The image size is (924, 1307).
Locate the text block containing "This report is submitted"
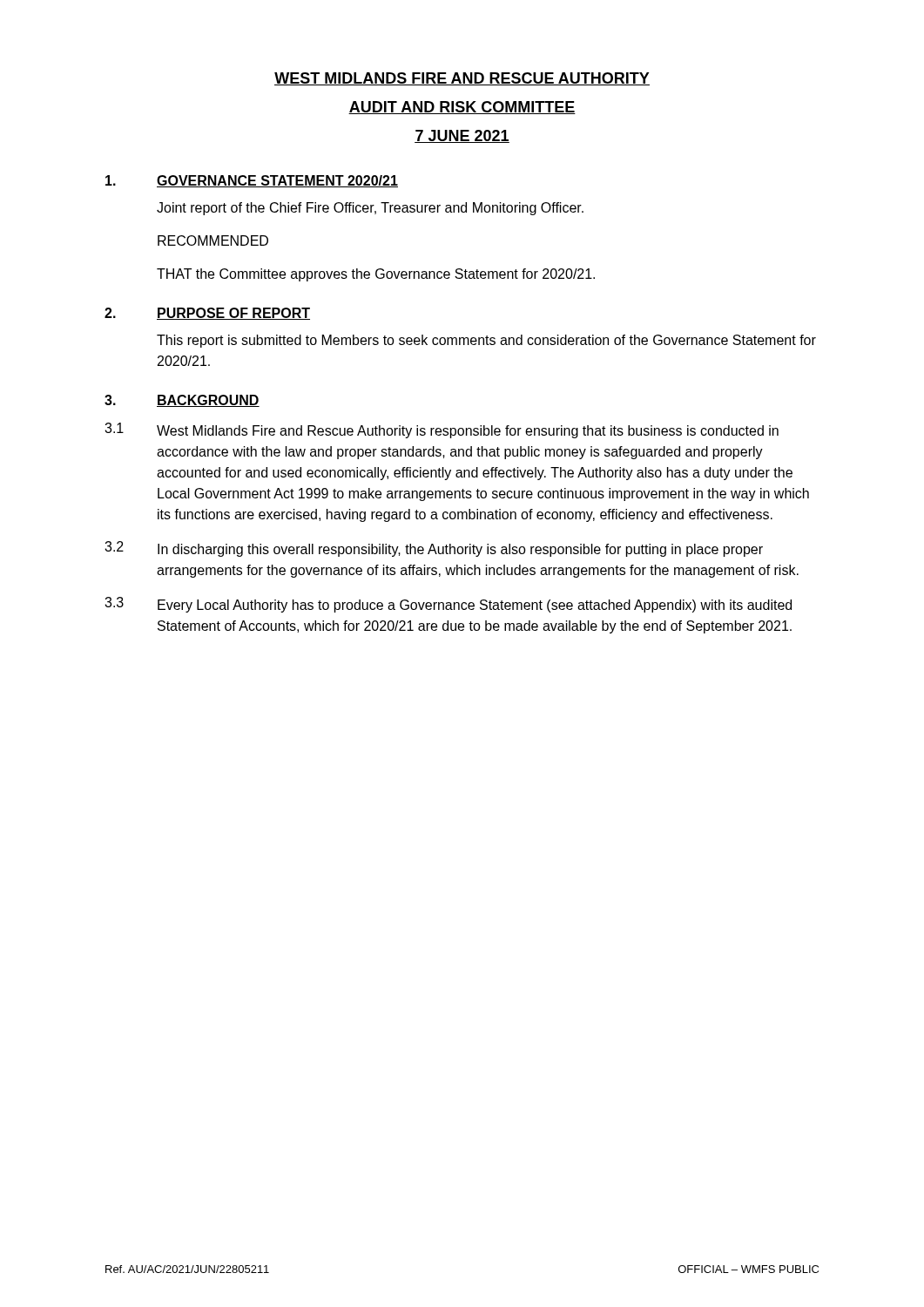tap(486, 351)
